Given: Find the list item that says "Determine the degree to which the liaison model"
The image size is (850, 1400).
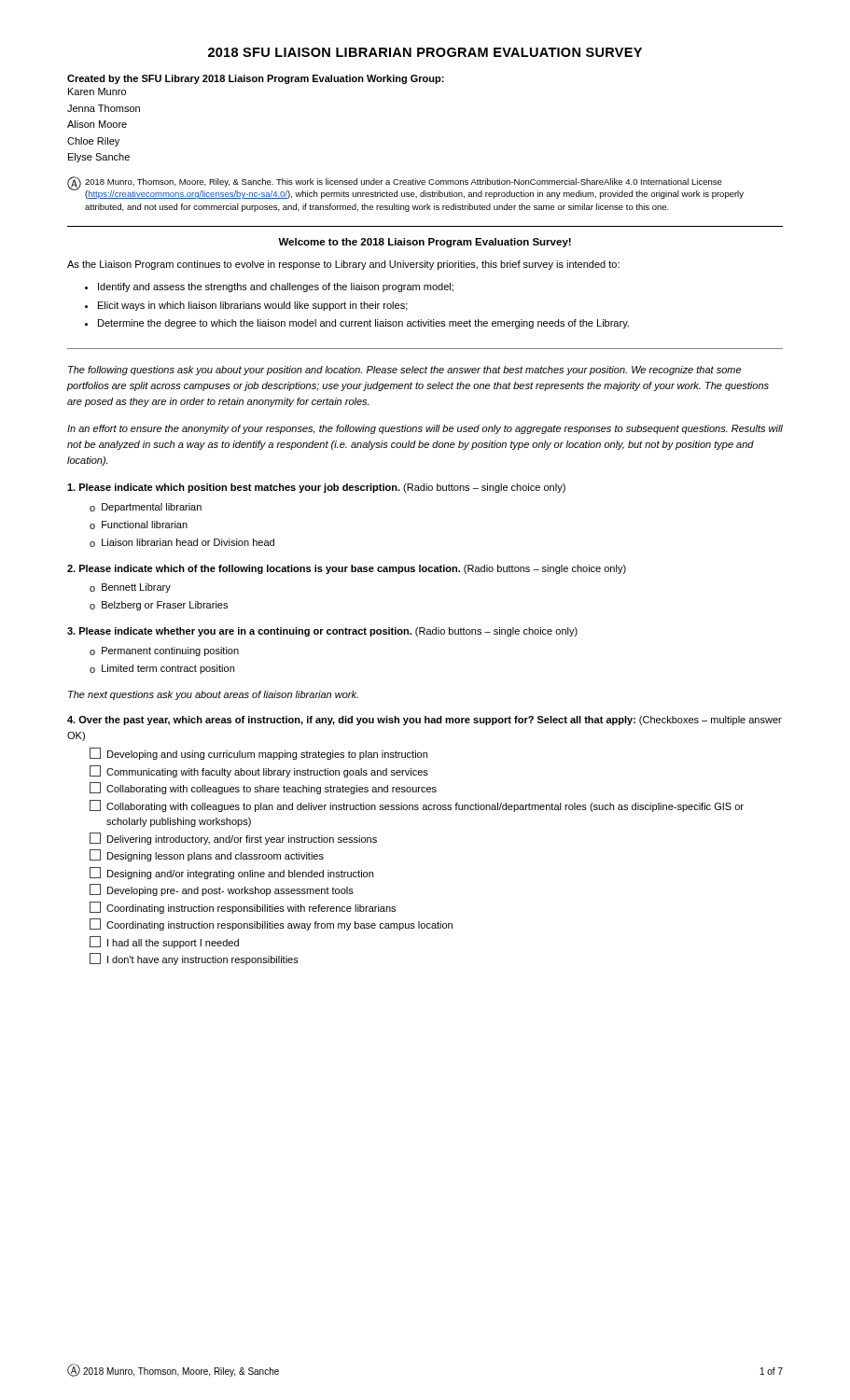Looking at the screenshot, I should coord(363,323).
